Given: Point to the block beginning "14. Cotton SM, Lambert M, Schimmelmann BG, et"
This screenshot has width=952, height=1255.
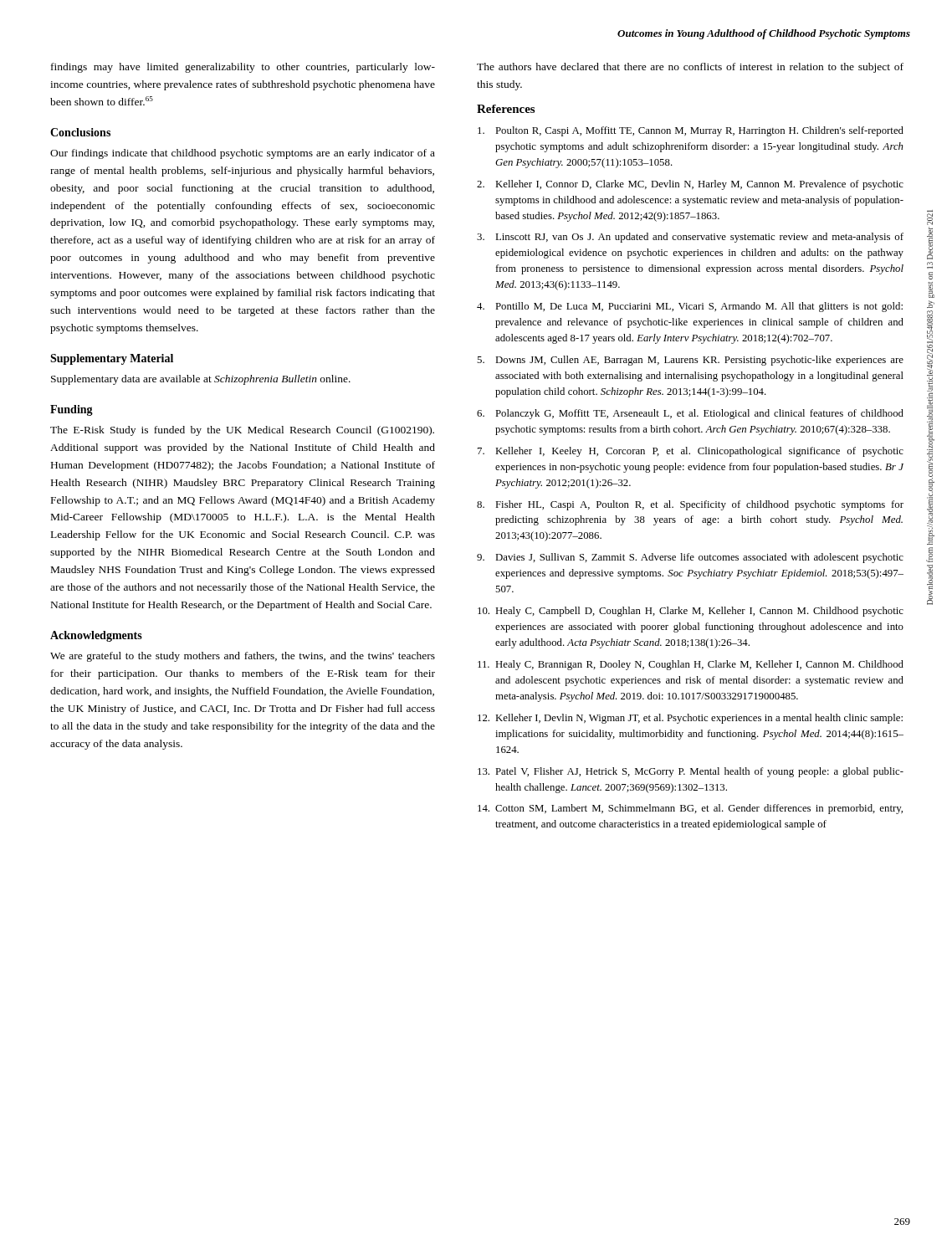Looking at the screenshot, I should tap(690, 817).
